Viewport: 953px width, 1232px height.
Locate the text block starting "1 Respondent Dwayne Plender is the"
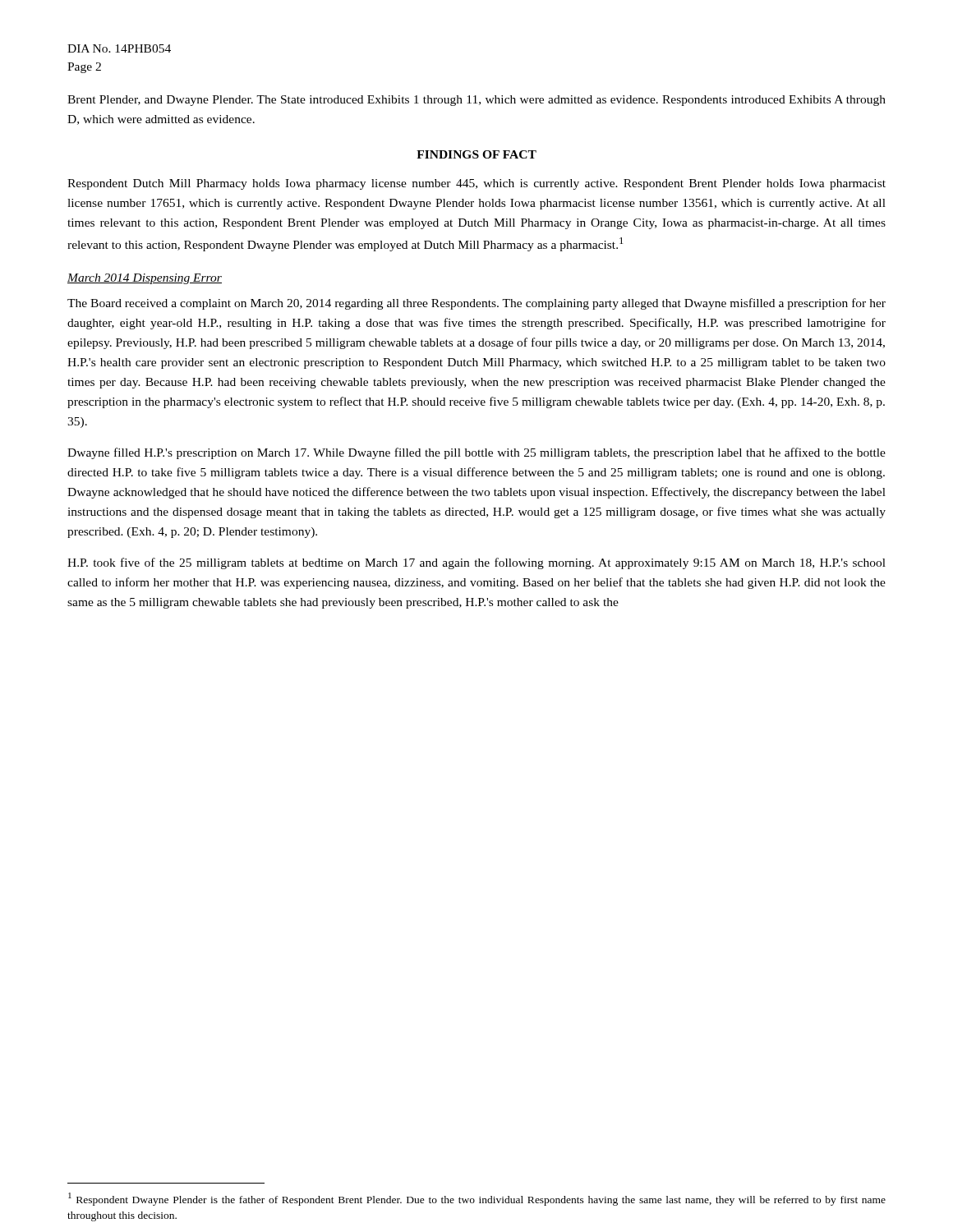pyautogui.click(x=476, y=1206)
